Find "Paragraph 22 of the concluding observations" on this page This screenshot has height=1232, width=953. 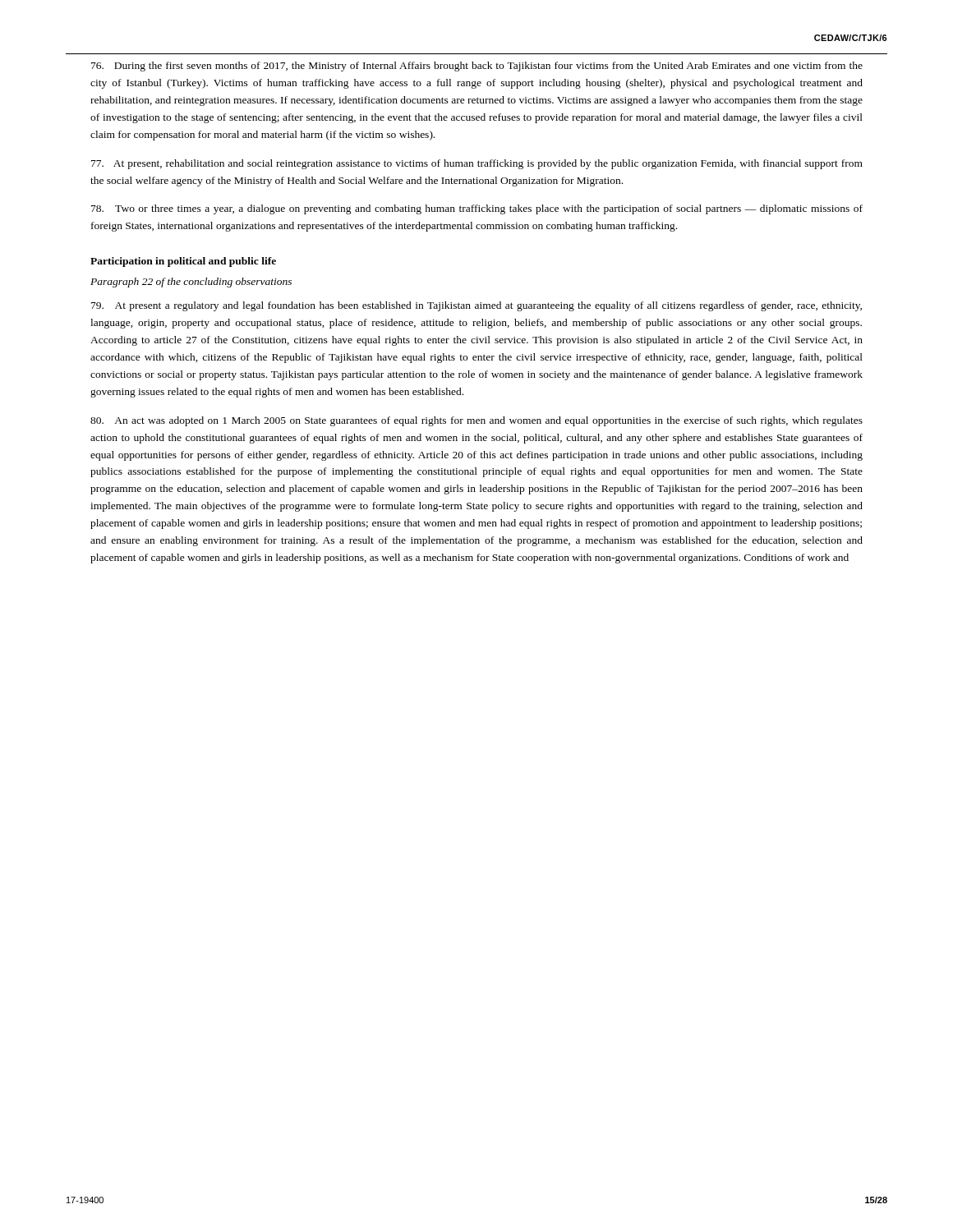point(191,282)
